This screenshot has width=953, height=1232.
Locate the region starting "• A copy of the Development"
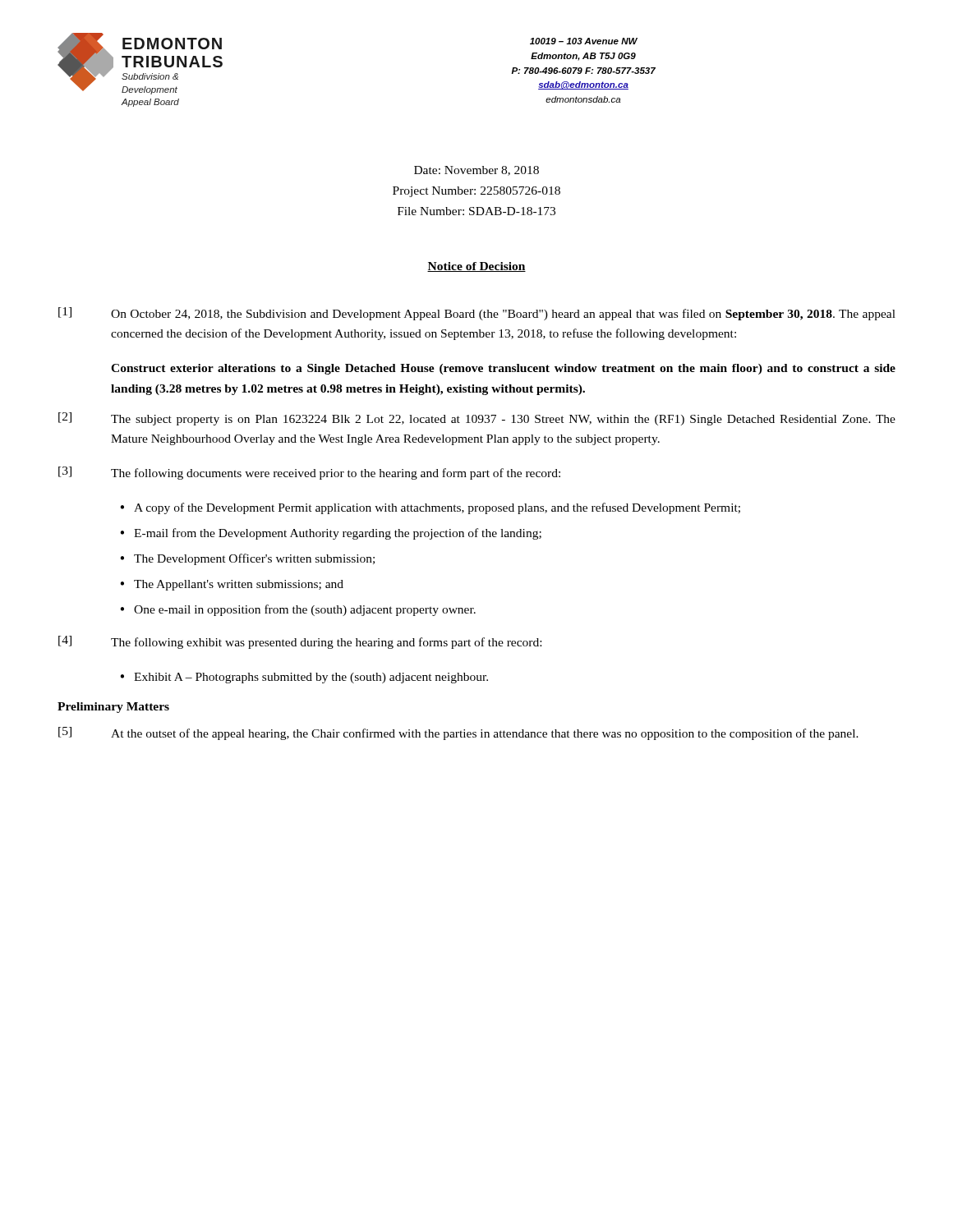[x=503, y=508]
